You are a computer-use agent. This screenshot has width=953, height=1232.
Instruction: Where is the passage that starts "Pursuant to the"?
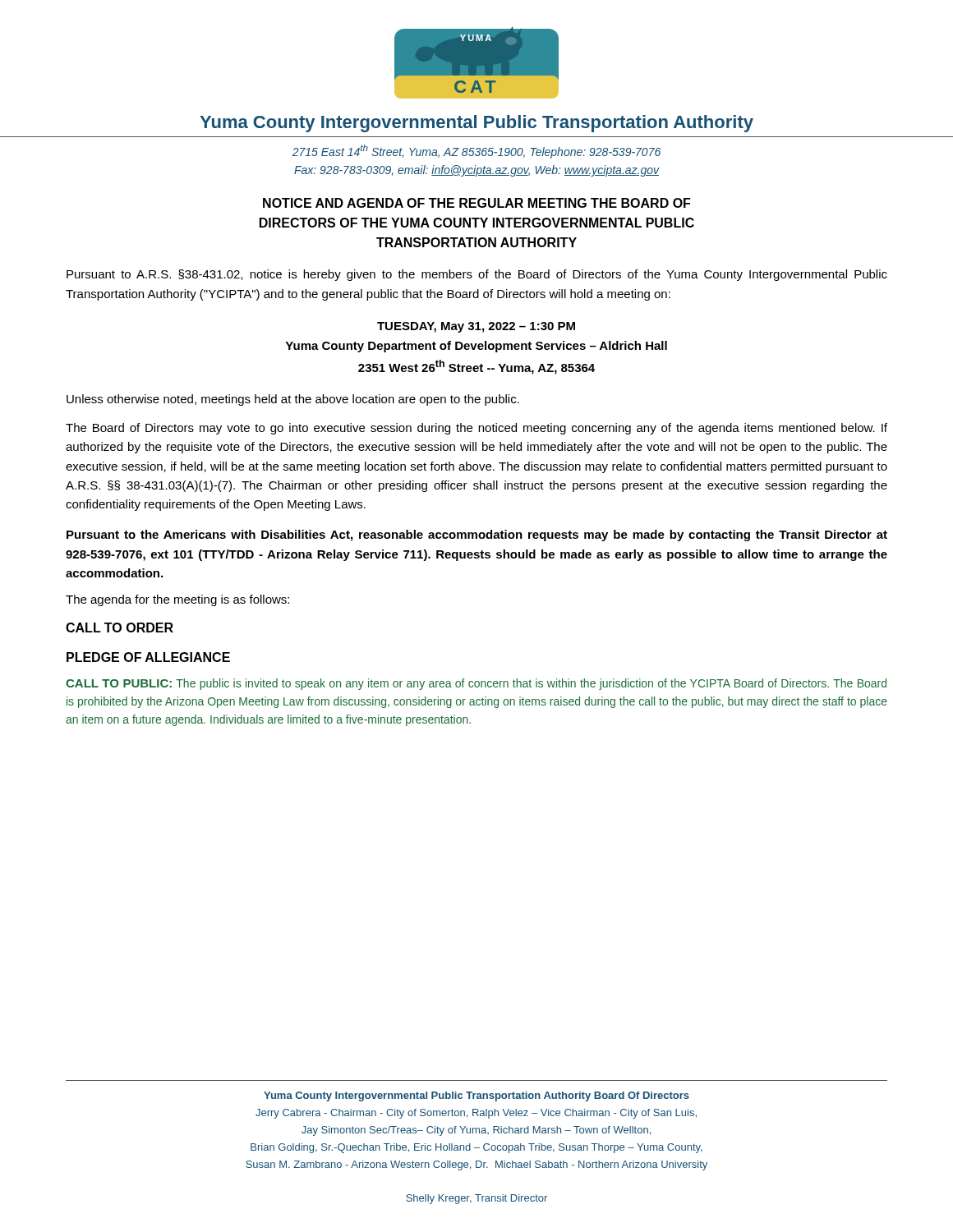pyautogui.click(x=476, y=554)
